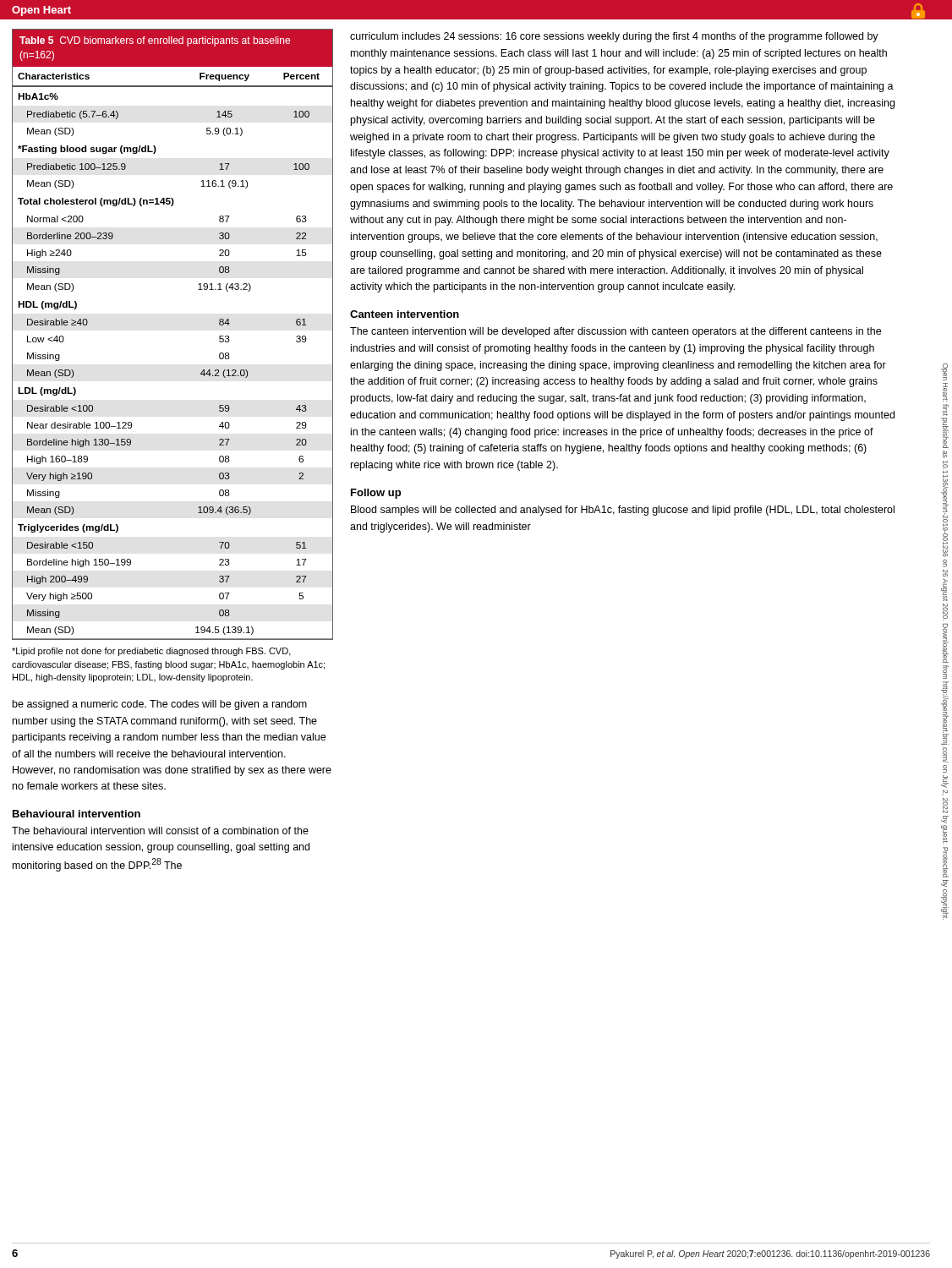Click on the passage starting "Lipid profile not done for prediabetic diagnosed"
The image size is (952, 1268).
point(169,664)
